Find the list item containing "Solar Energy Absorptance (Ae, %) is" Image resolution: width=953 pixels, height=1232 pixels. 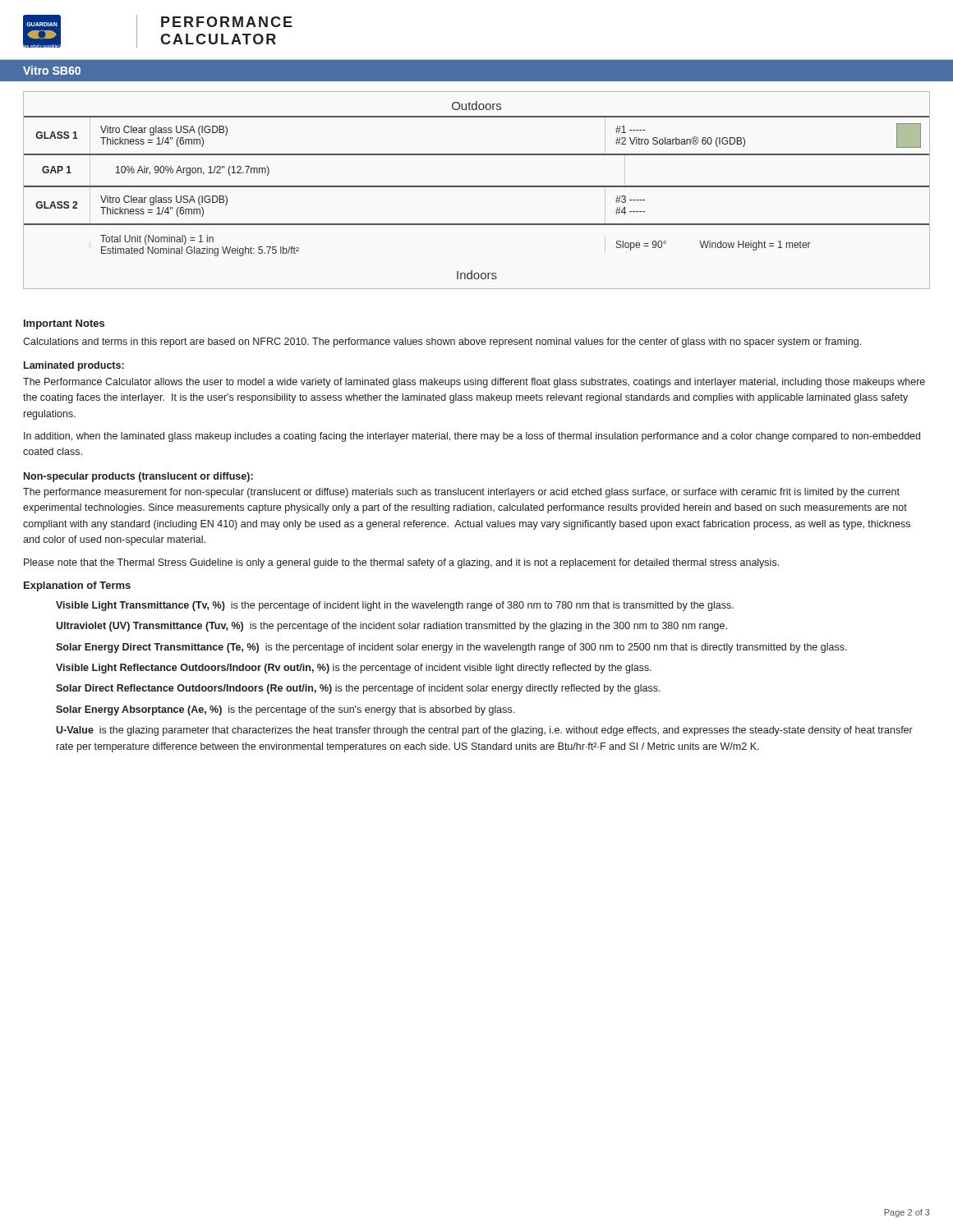(277, 710)
